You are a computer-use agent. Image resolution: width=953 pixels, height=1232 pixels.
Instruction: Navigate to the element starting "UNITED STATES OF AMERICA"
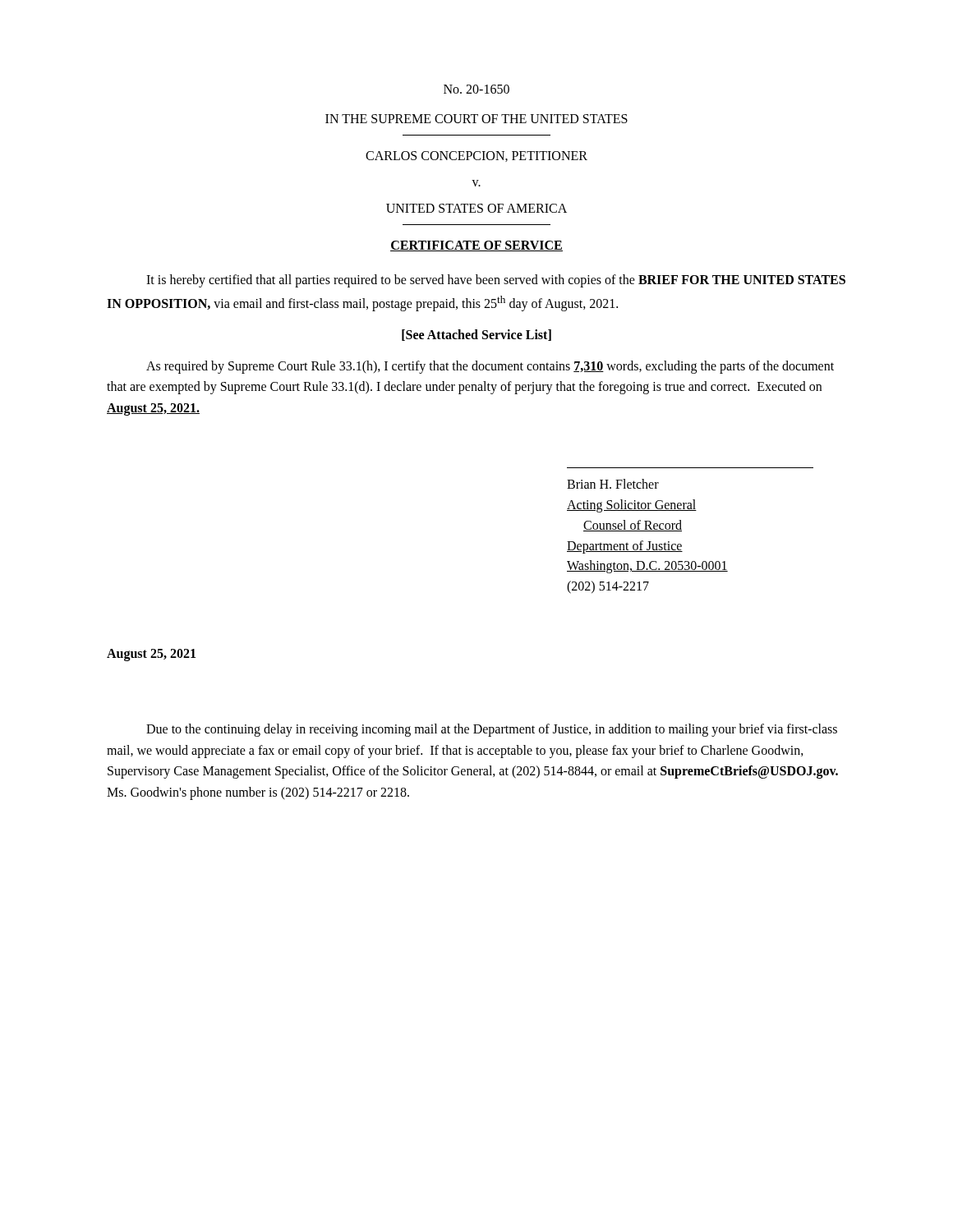point(476,208)
